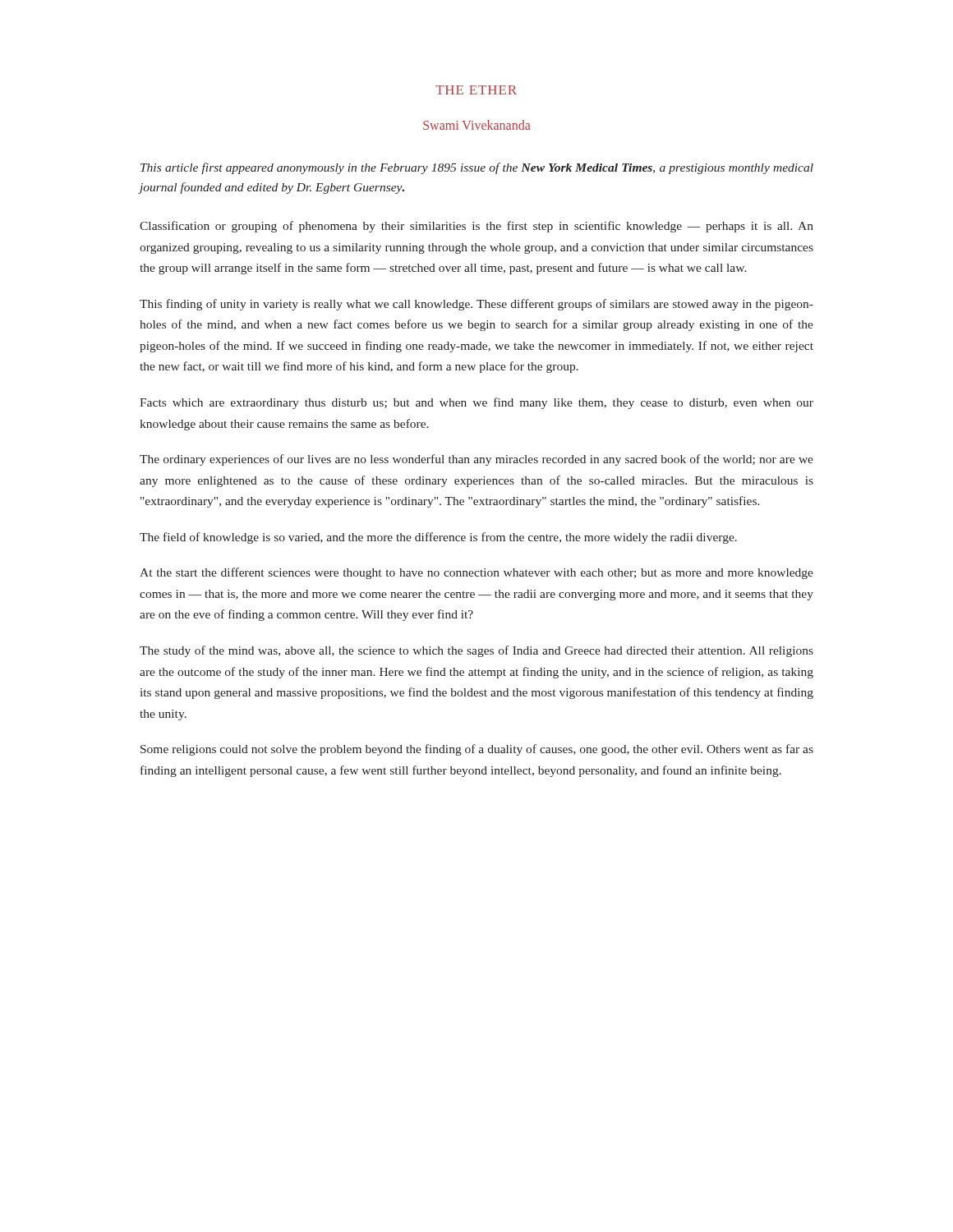
Task: Click the passage that begins "This finding of unity in variety is"
Action: (x=476, y=335)
